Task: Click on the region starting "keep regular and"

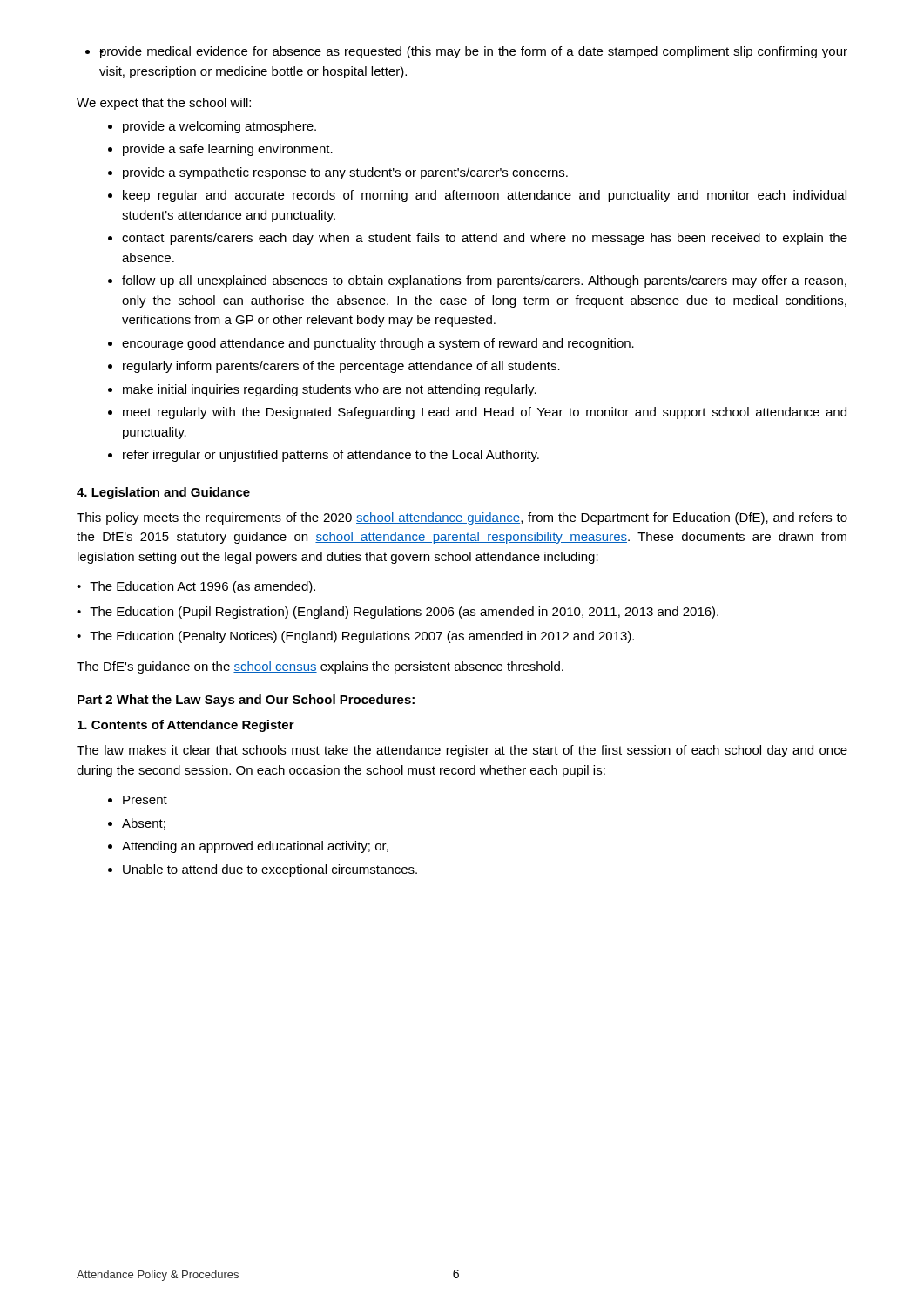Action: [485, 205]
